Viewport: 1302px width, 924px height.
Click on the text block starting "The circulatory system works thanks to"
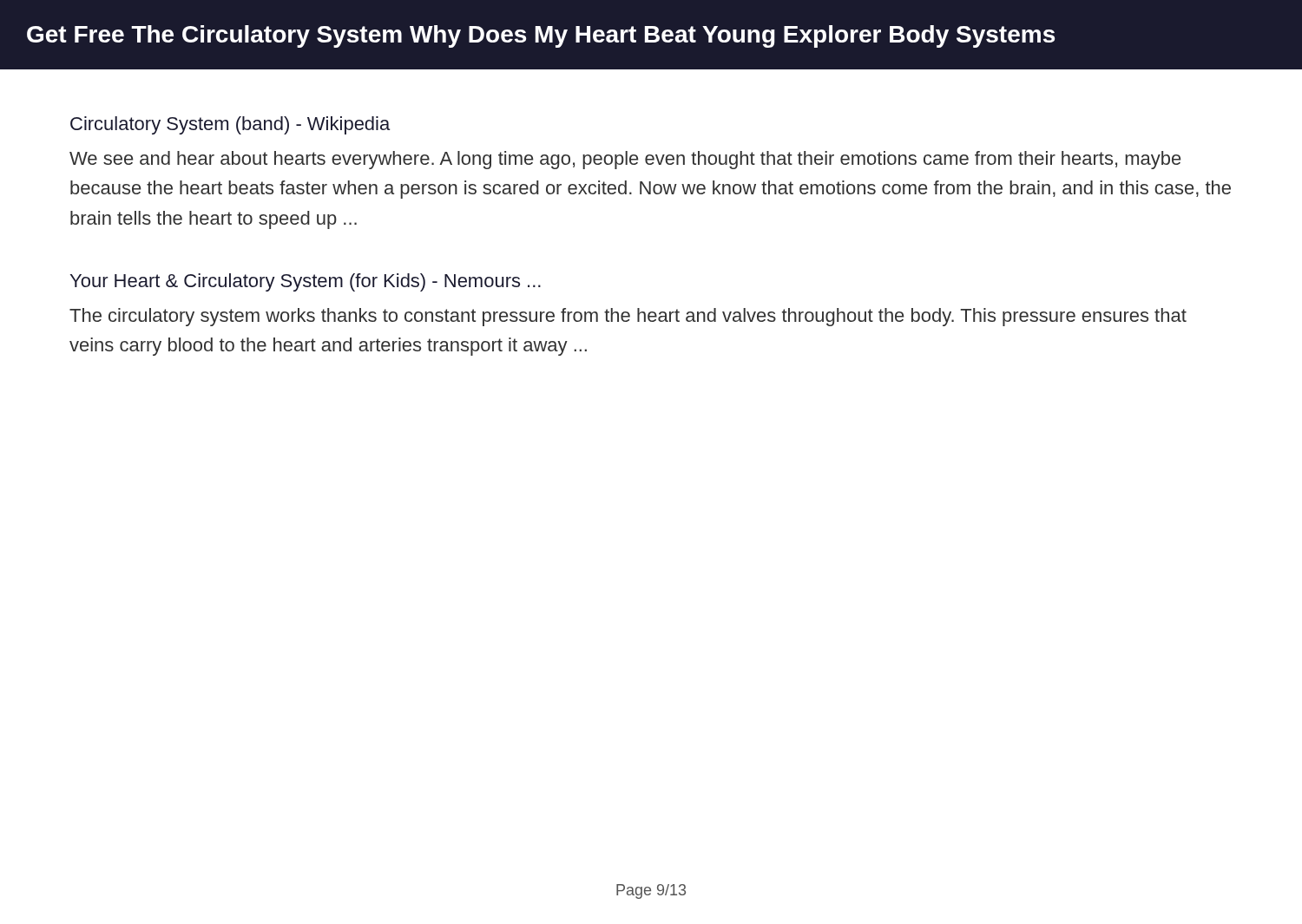651,330
